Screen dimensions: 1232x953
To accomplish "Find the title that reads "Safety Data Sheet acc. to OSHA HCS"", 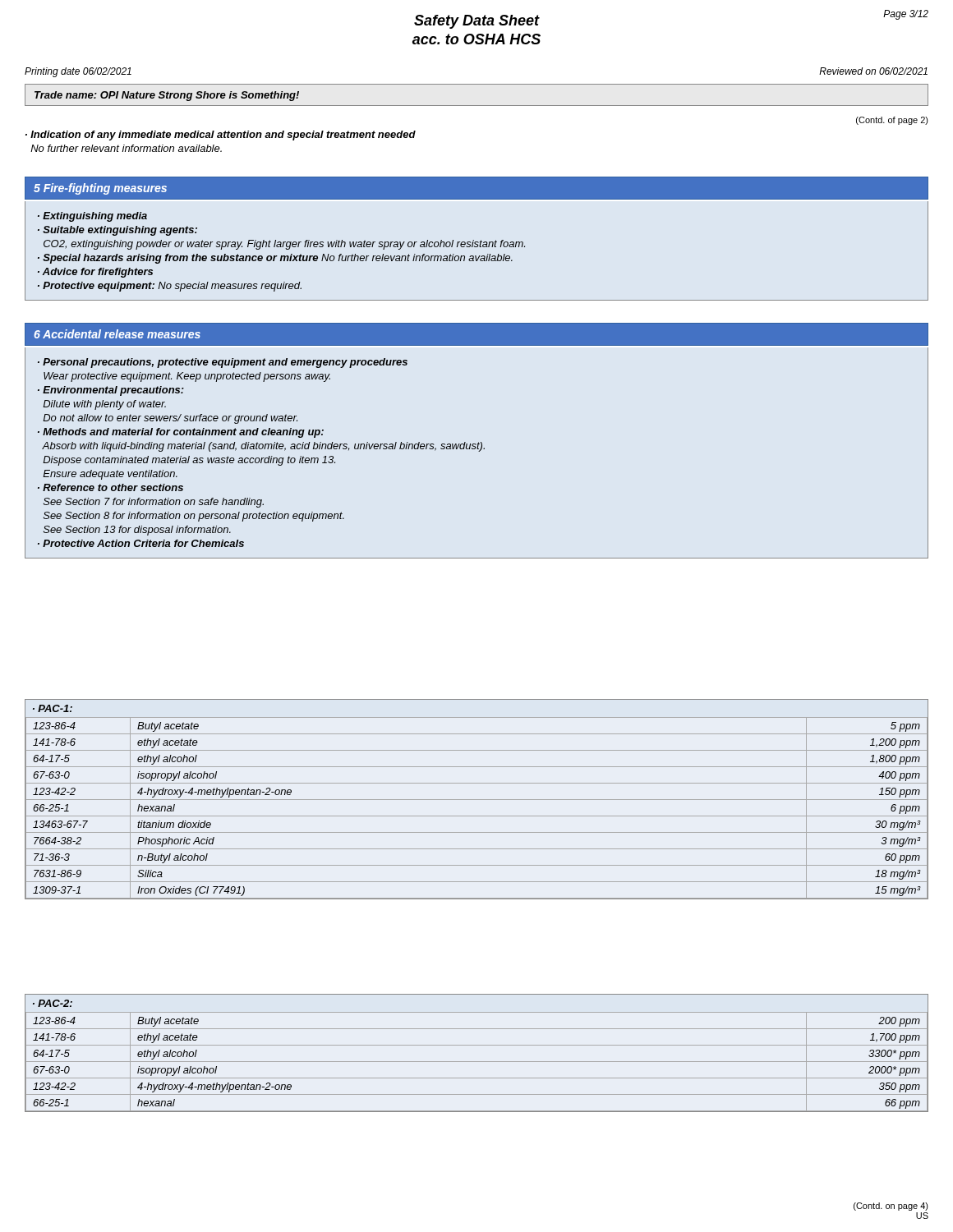I will pos(476,30).
